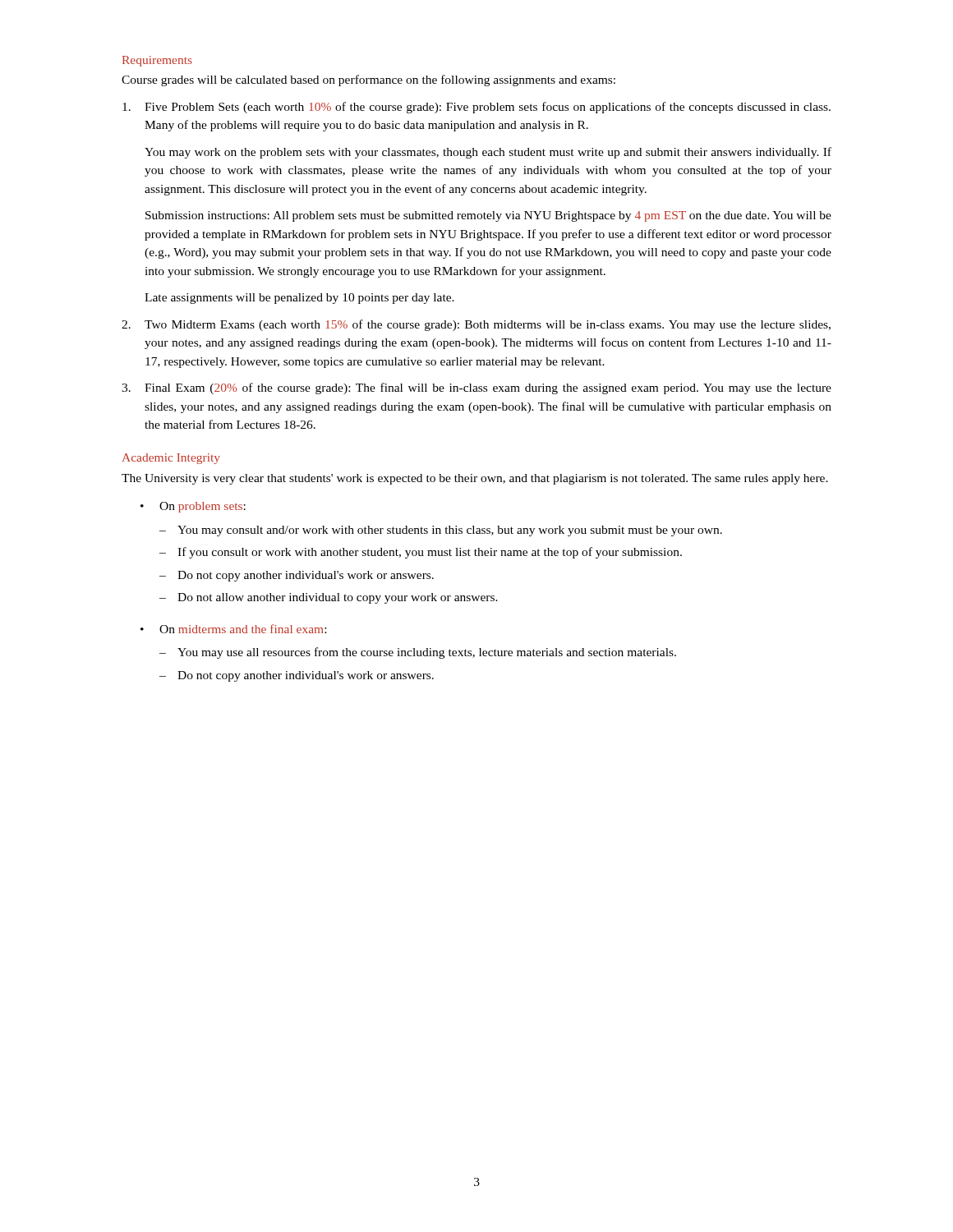Viewport: 953px width, 1232px height.
Task: Locate the block of text that opens with "• On problem sets: – You"
Action: coord(486,554)
